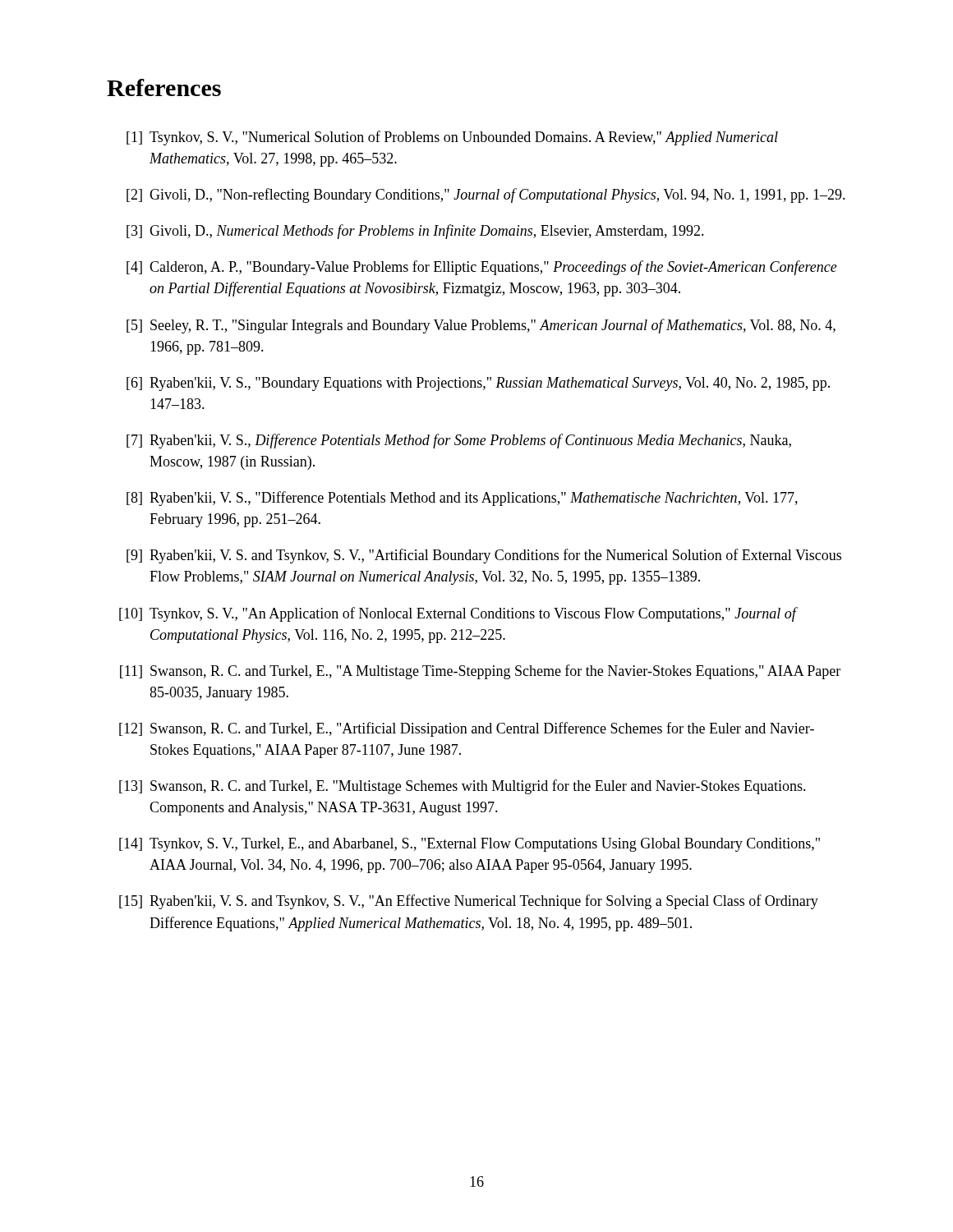Locate the list item that reads "[1] Tsynkov, S."

click(476, 148)
